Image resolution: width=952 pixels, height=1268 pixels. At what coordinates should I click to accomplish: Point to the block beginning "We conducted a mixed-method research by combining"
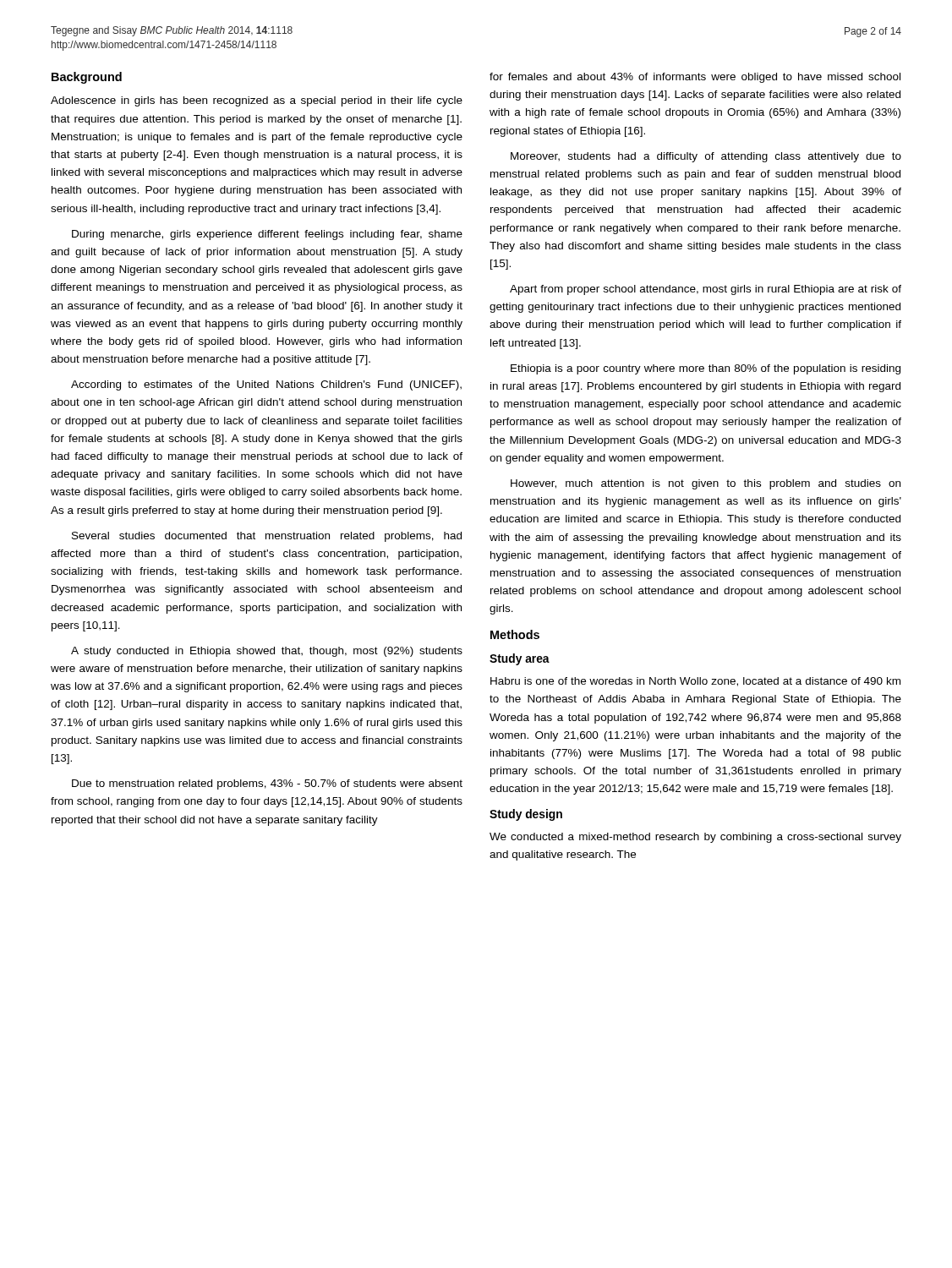pyautogui.click(x=695, y=845)
